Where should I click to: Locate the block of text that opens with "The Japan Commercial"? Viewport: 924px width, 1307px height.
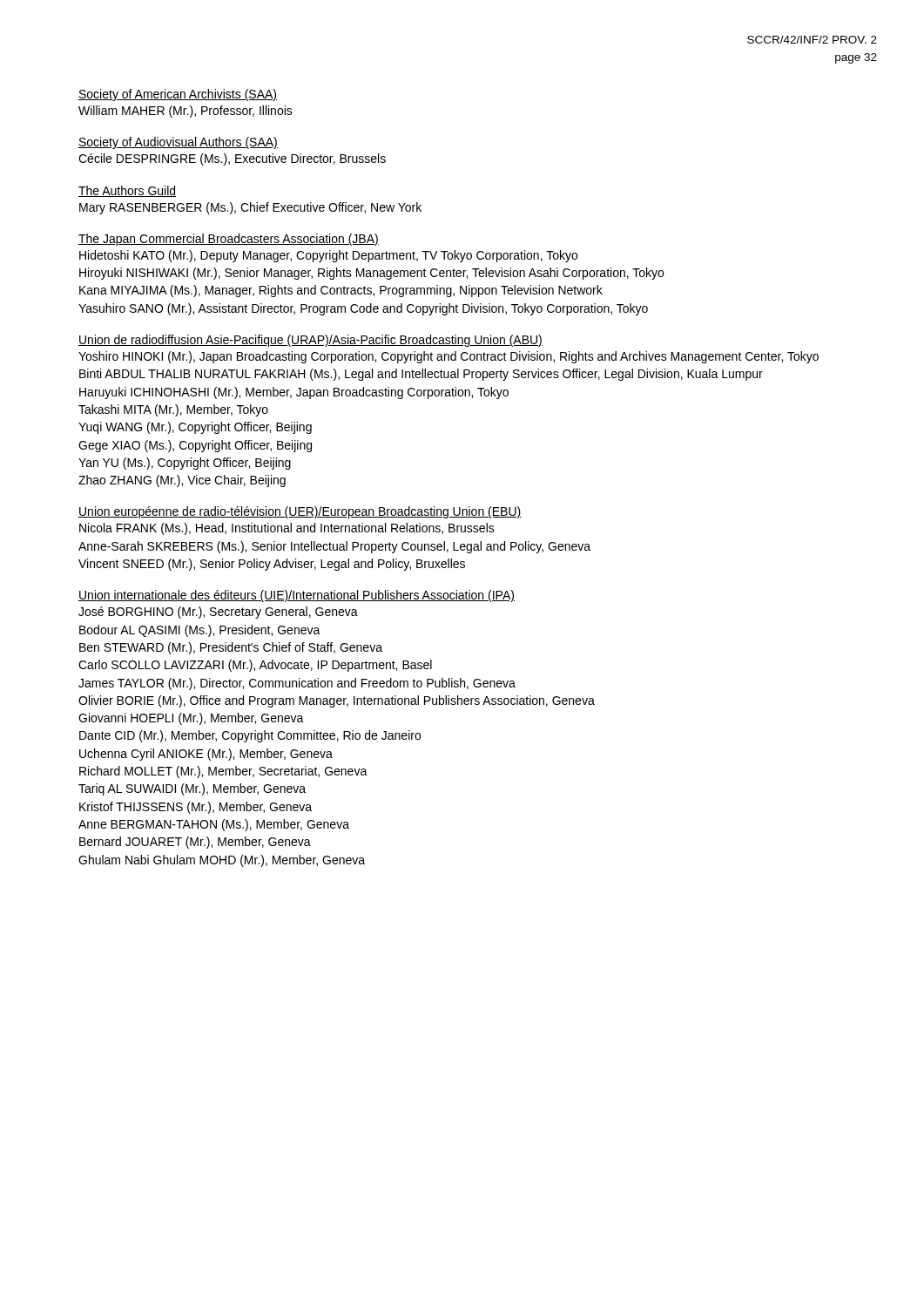click(x=462, y=274)
